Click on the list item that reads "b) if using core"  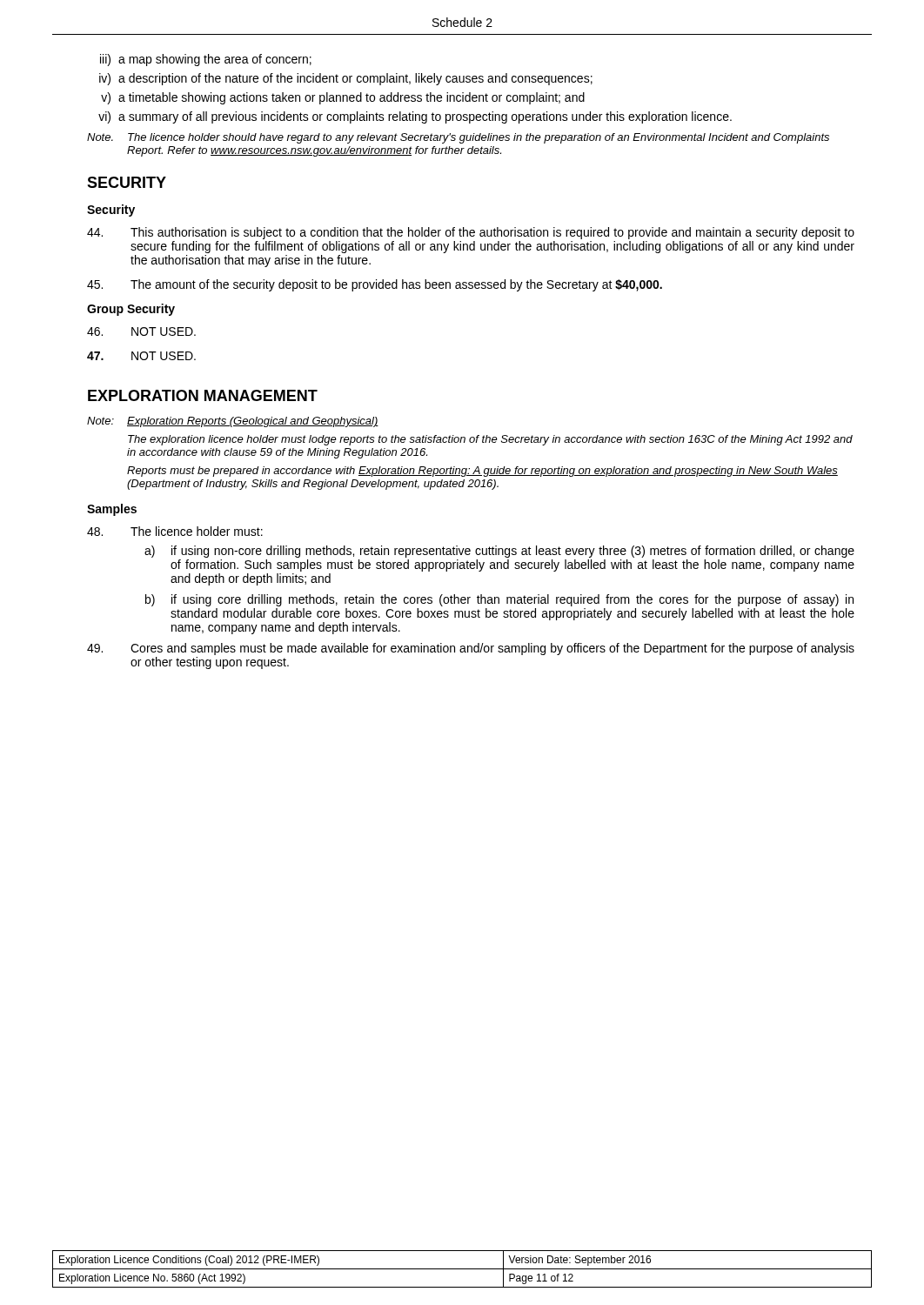pyautogui.click(x=499, y=613)
